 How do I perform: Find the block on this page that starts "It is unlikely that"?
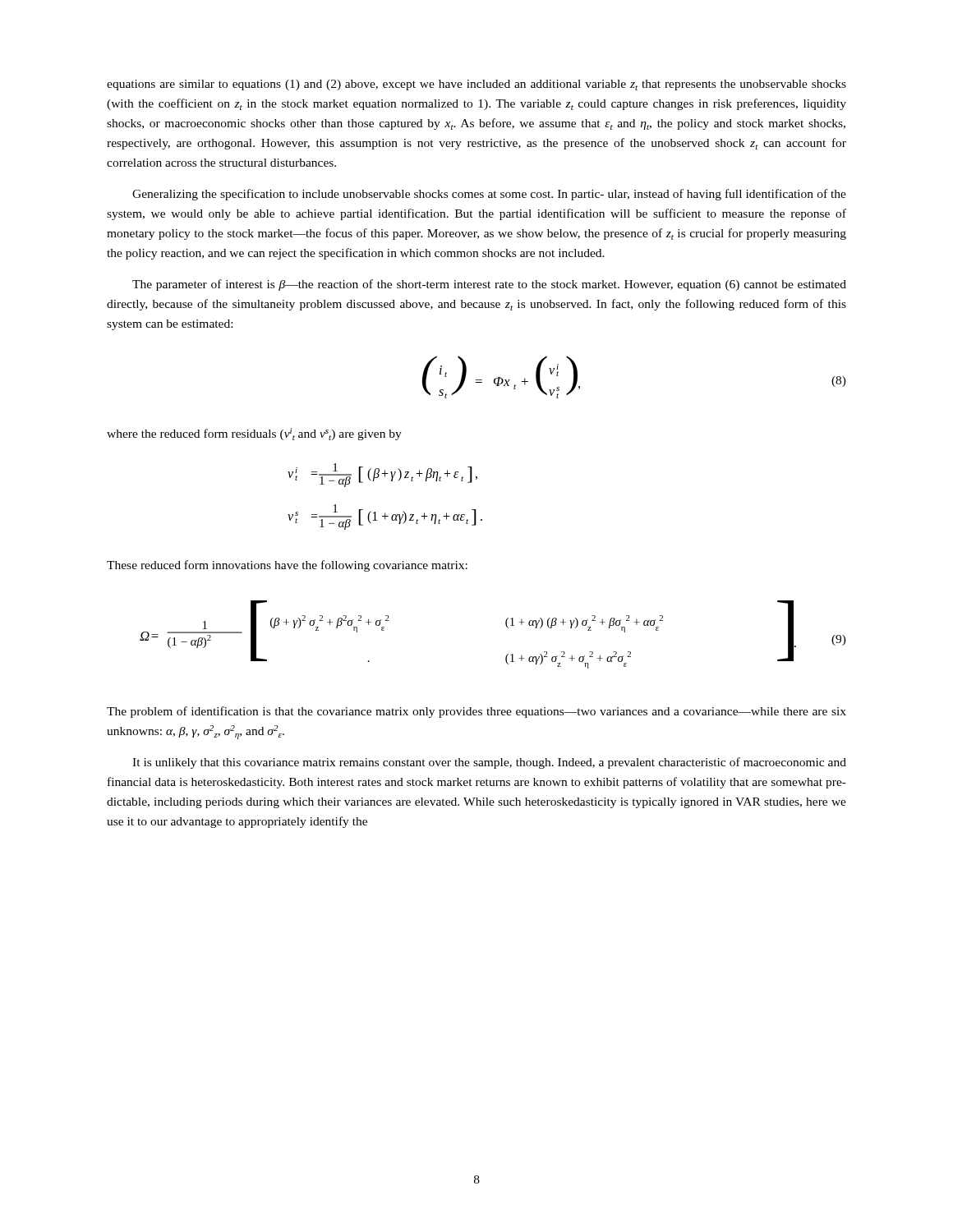tap(476, 792)
